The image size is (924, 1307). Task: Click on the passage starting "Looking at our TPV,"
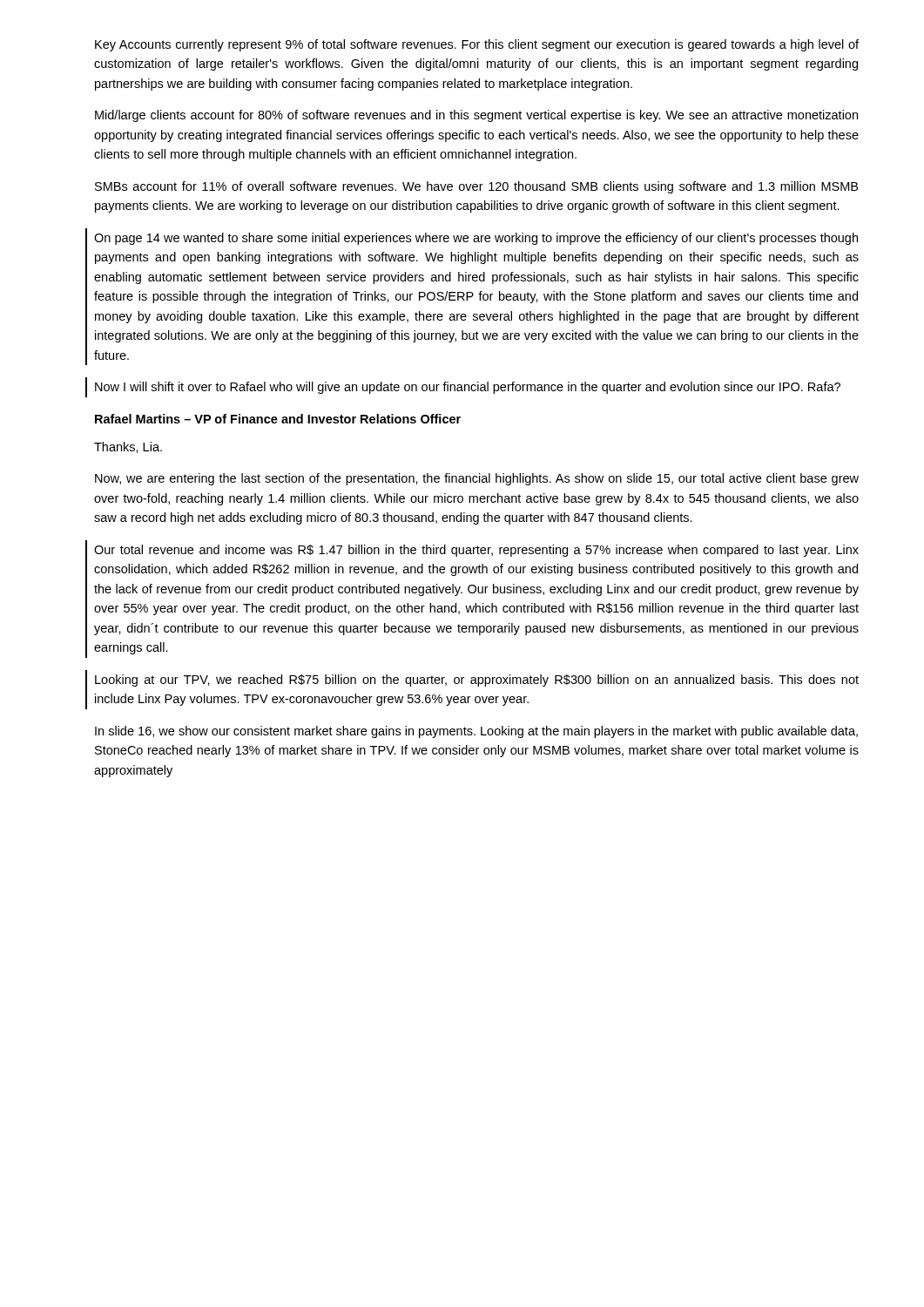476,689
